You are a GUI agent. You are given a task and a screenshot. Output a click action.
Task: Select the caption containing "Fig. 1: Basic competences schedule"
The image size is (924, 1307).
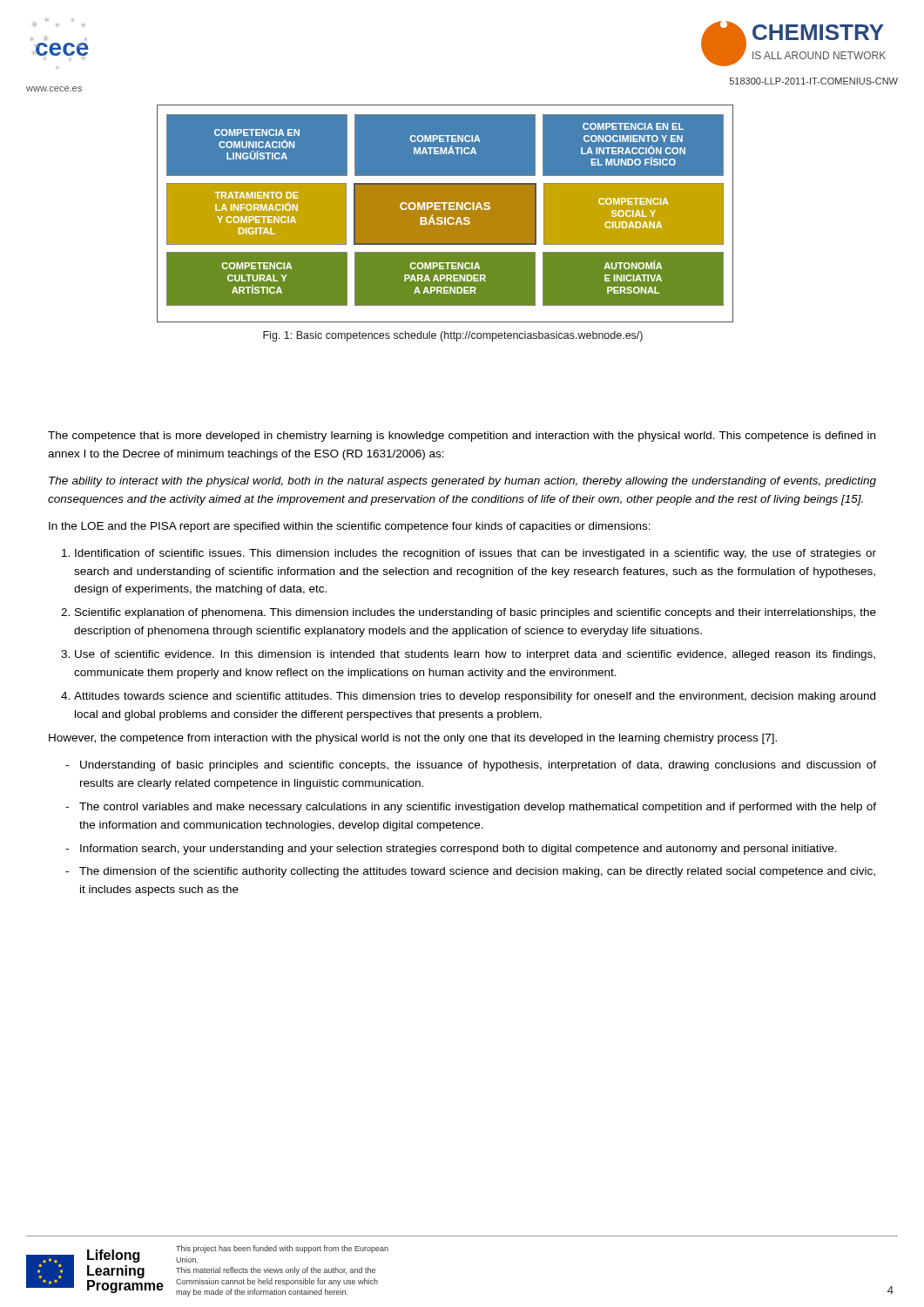coord(453,335)
